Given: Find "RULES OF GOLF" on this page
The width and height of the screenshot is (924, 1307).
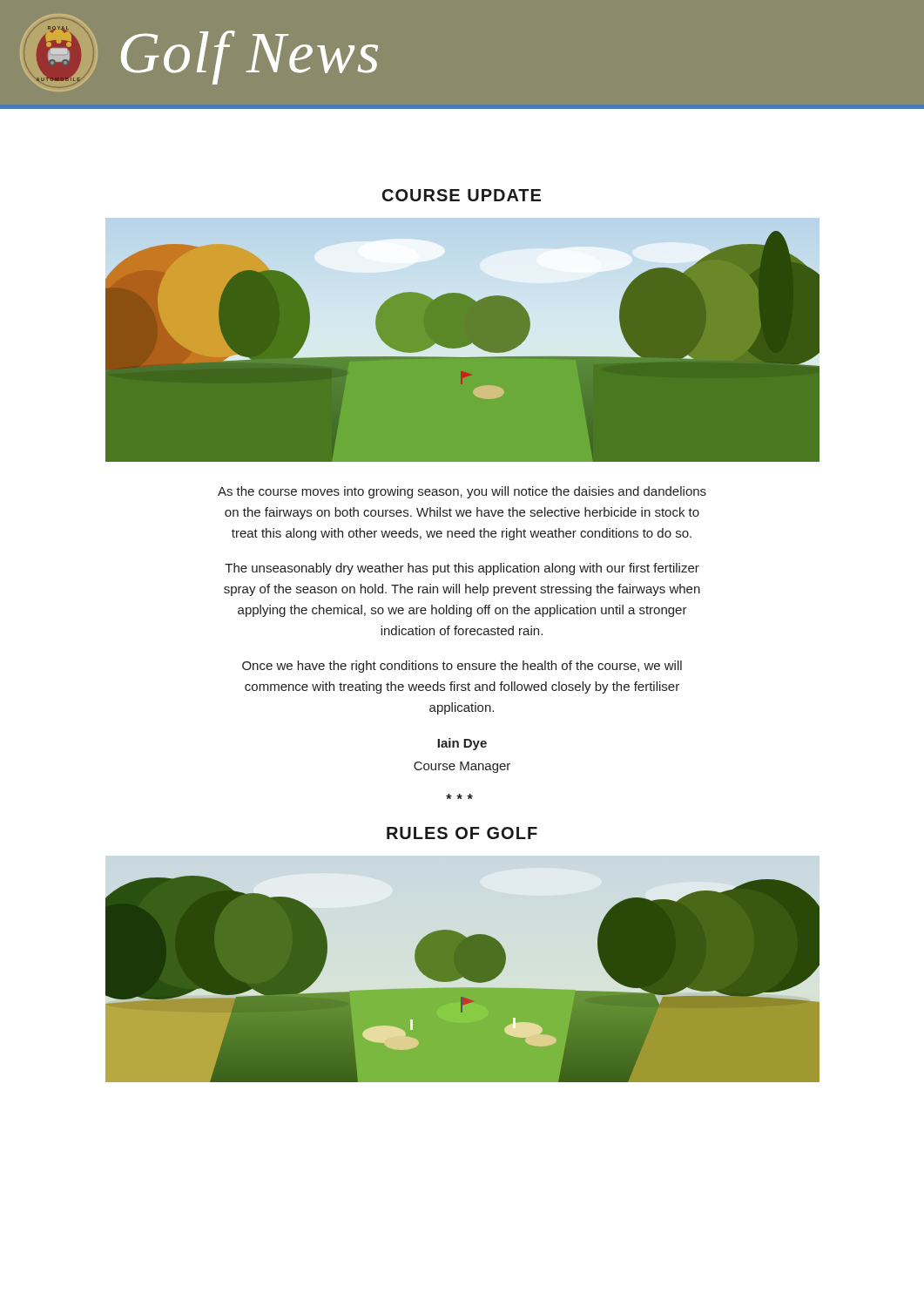Looking at the screenshot, I should [462, 833].
